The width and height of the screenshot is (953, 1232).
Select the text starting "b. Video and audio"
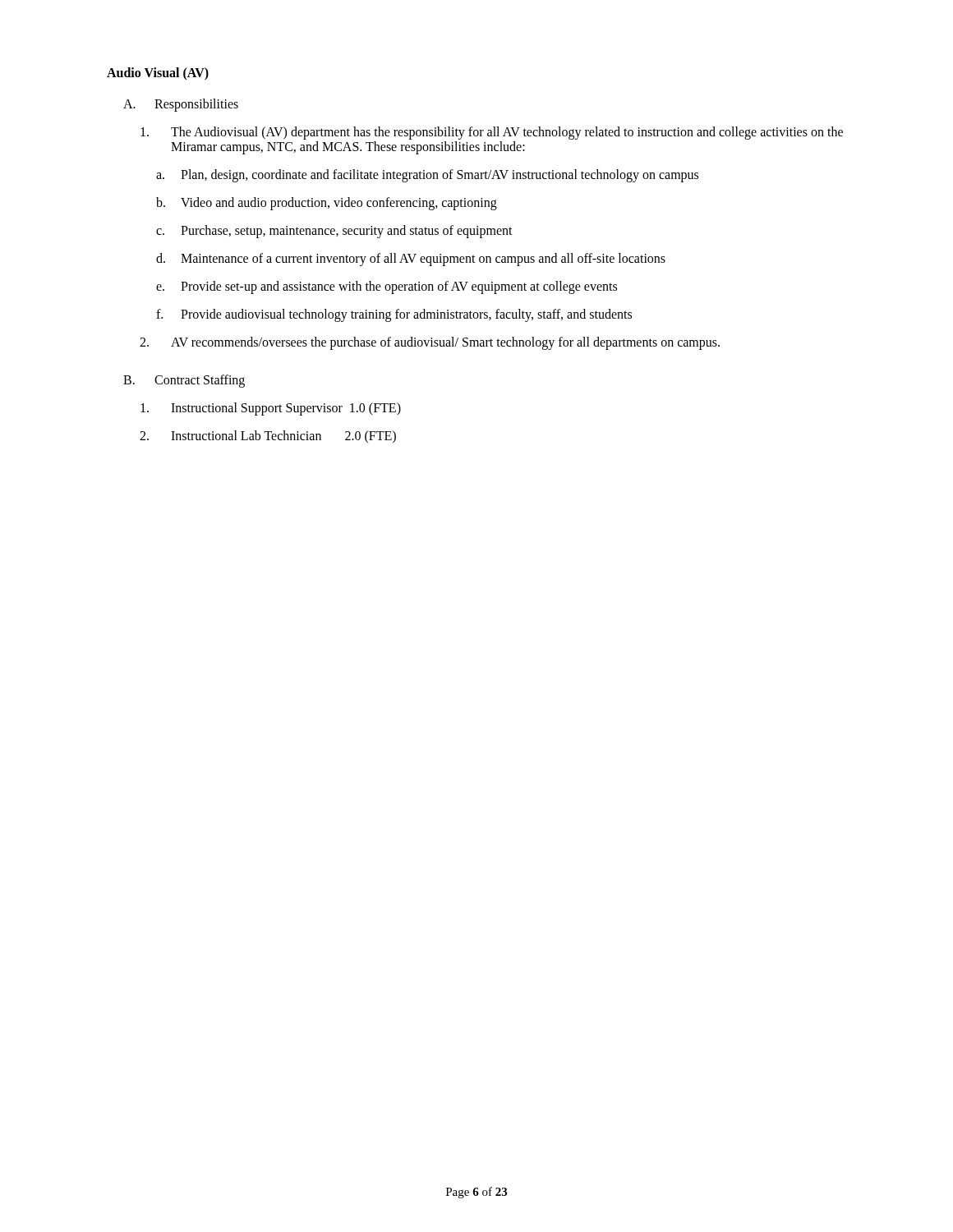pos(501,203)
